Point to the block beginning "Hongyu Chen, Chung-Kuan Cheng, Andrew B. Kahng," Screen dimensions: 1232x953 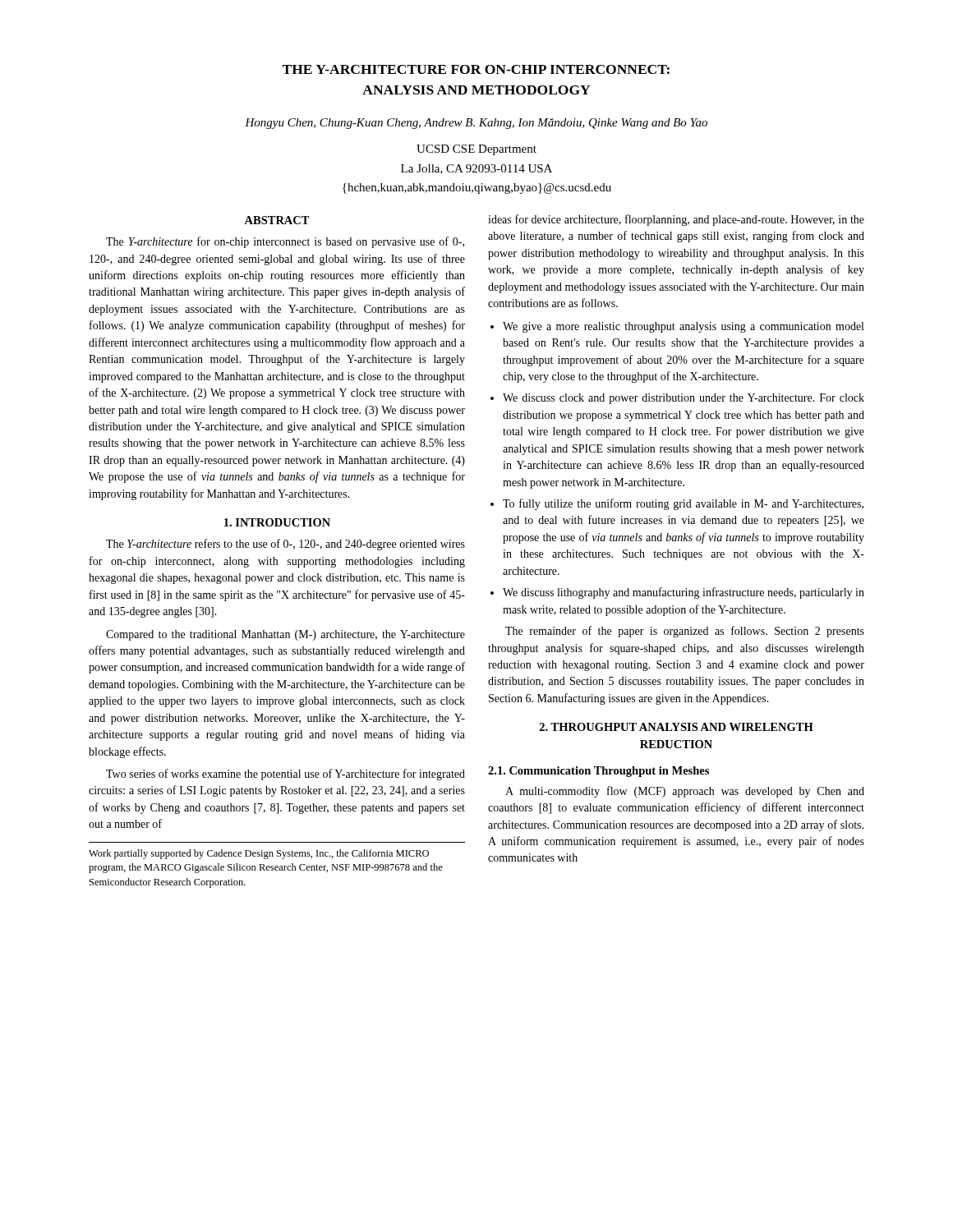coord(476,156)
